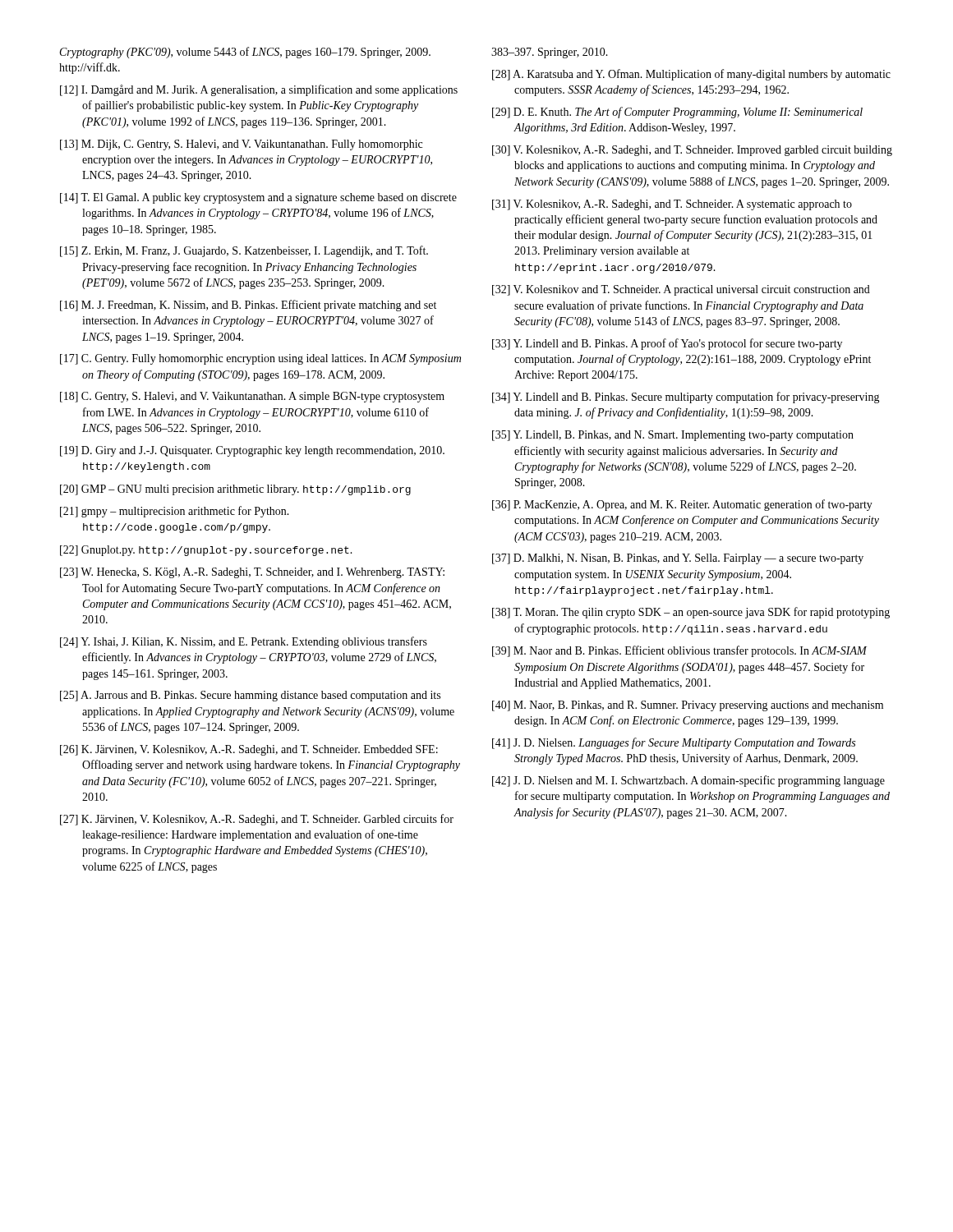Navigate to the passage starting "[41] J. D. Nielsen."
Screen dimensions: 1232x953
coord(675,751)
